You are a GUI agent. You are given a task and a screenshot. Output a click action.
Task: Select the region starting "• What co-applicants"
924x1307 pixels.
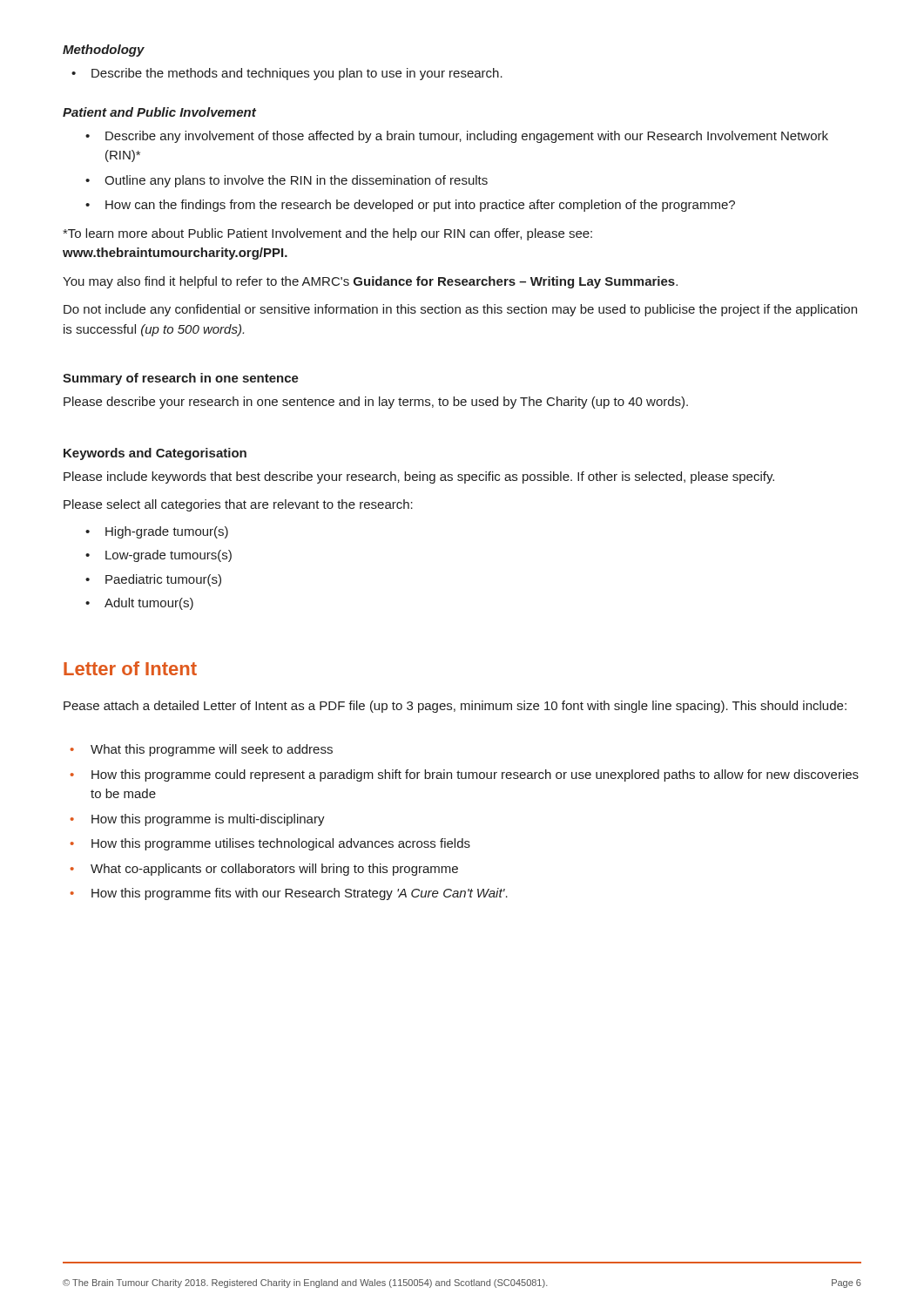(264, 869)
